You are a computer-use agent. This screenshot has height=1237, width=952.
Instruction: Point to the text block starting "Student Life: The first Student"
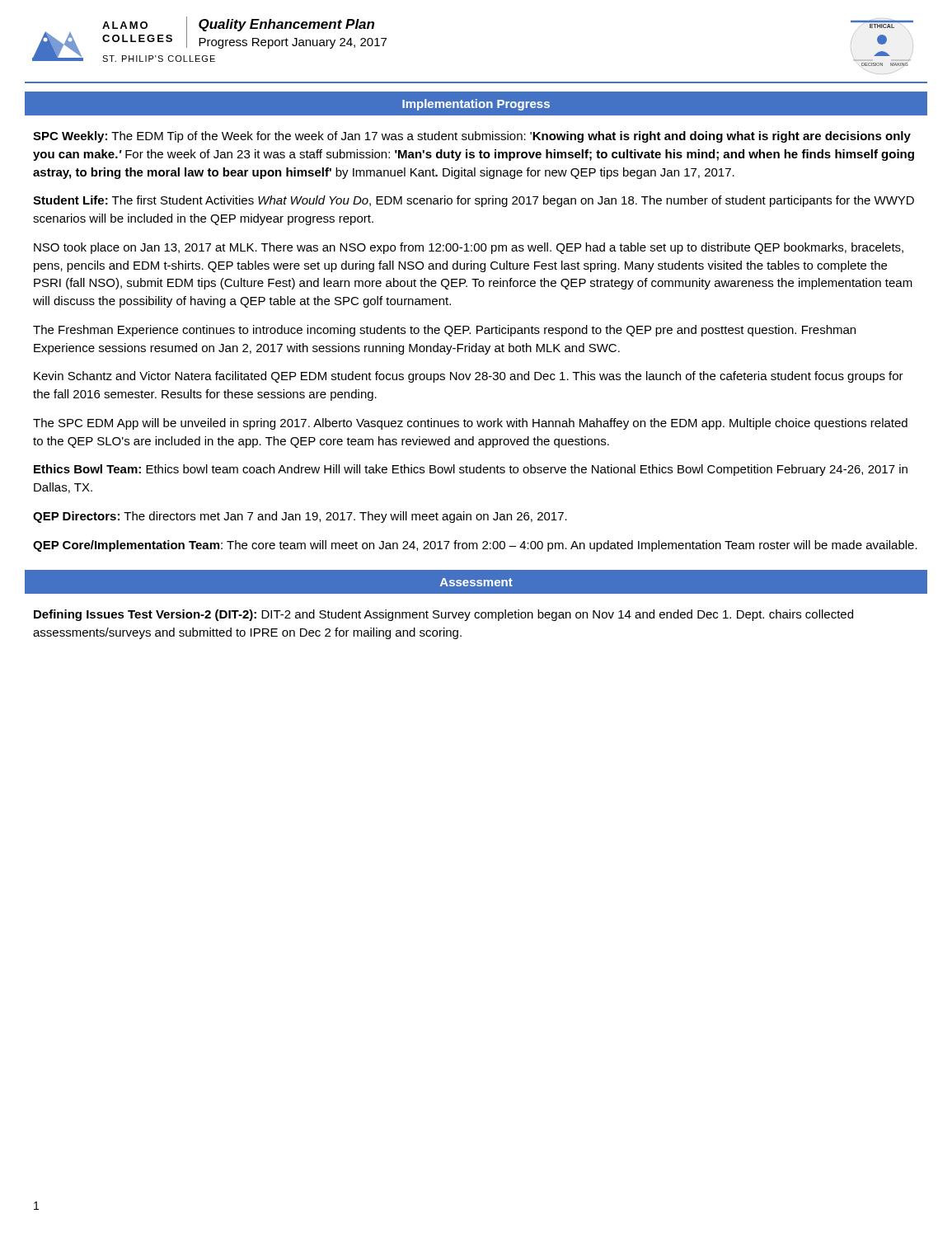(x=474, y=209)
